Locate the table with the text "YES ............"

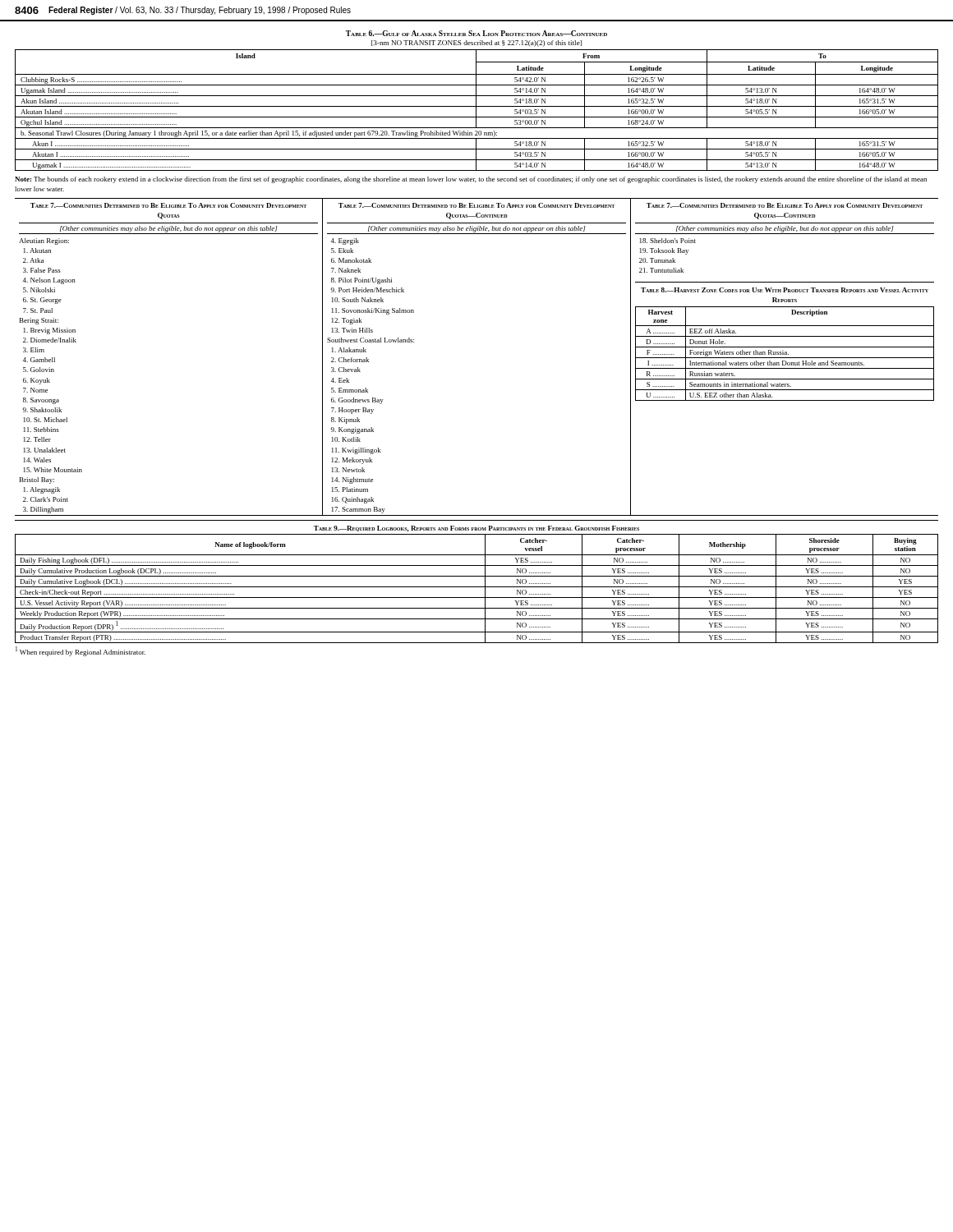[476, 588]
